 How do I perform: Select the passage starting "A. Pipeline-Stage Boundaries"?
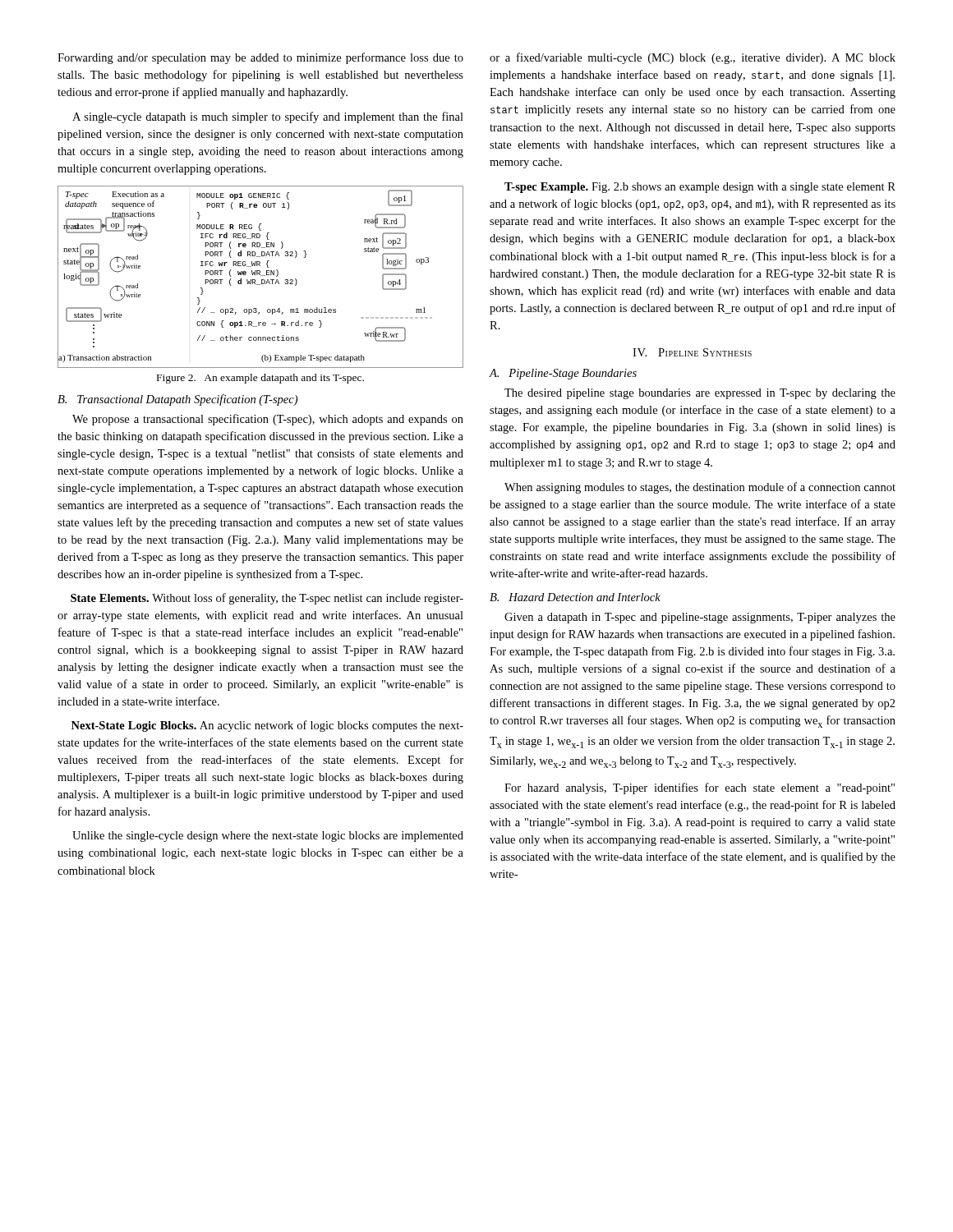coord(563,373)
